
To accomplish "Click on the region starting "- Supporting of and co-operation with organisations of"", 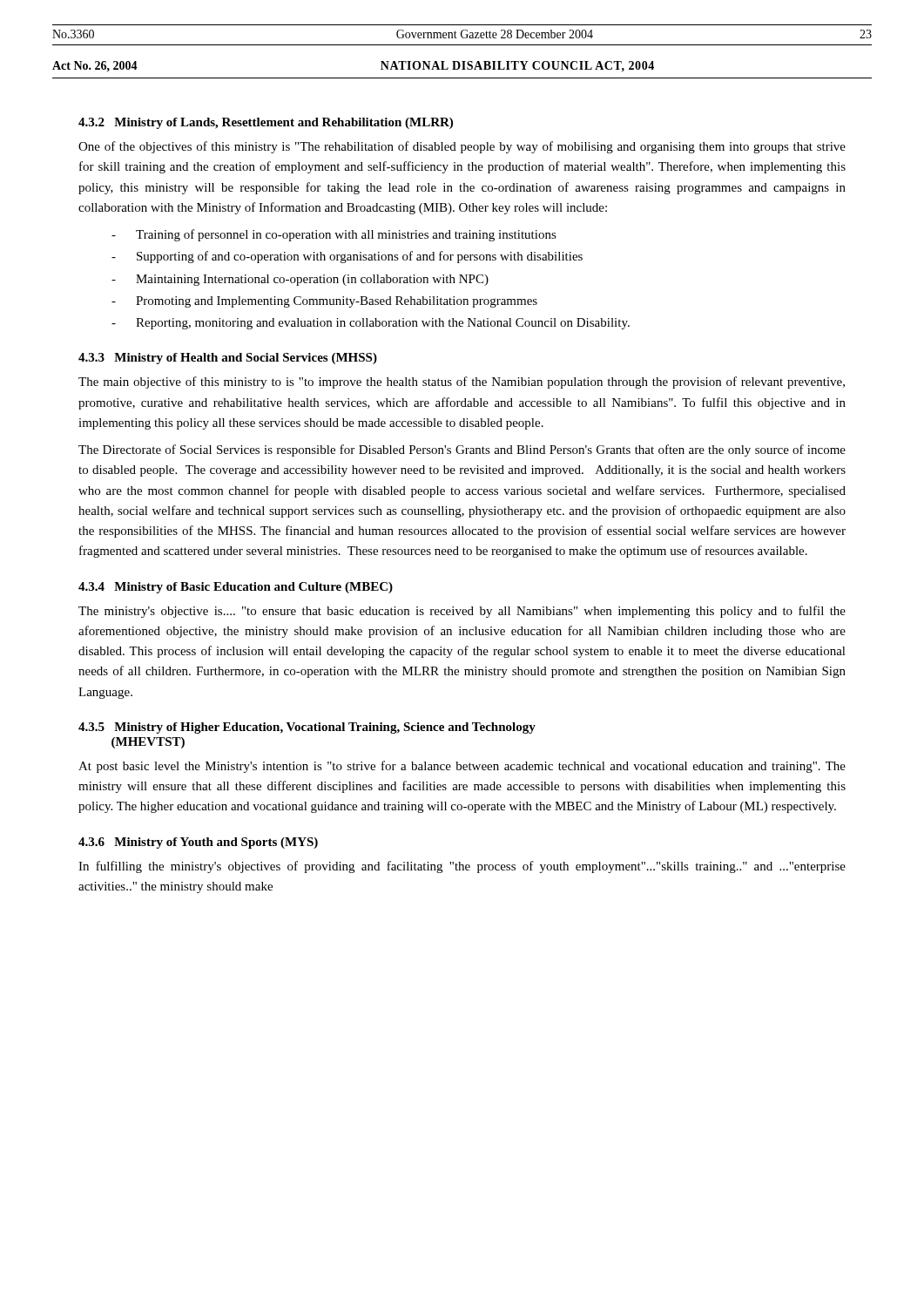I will tap(475, 257).
